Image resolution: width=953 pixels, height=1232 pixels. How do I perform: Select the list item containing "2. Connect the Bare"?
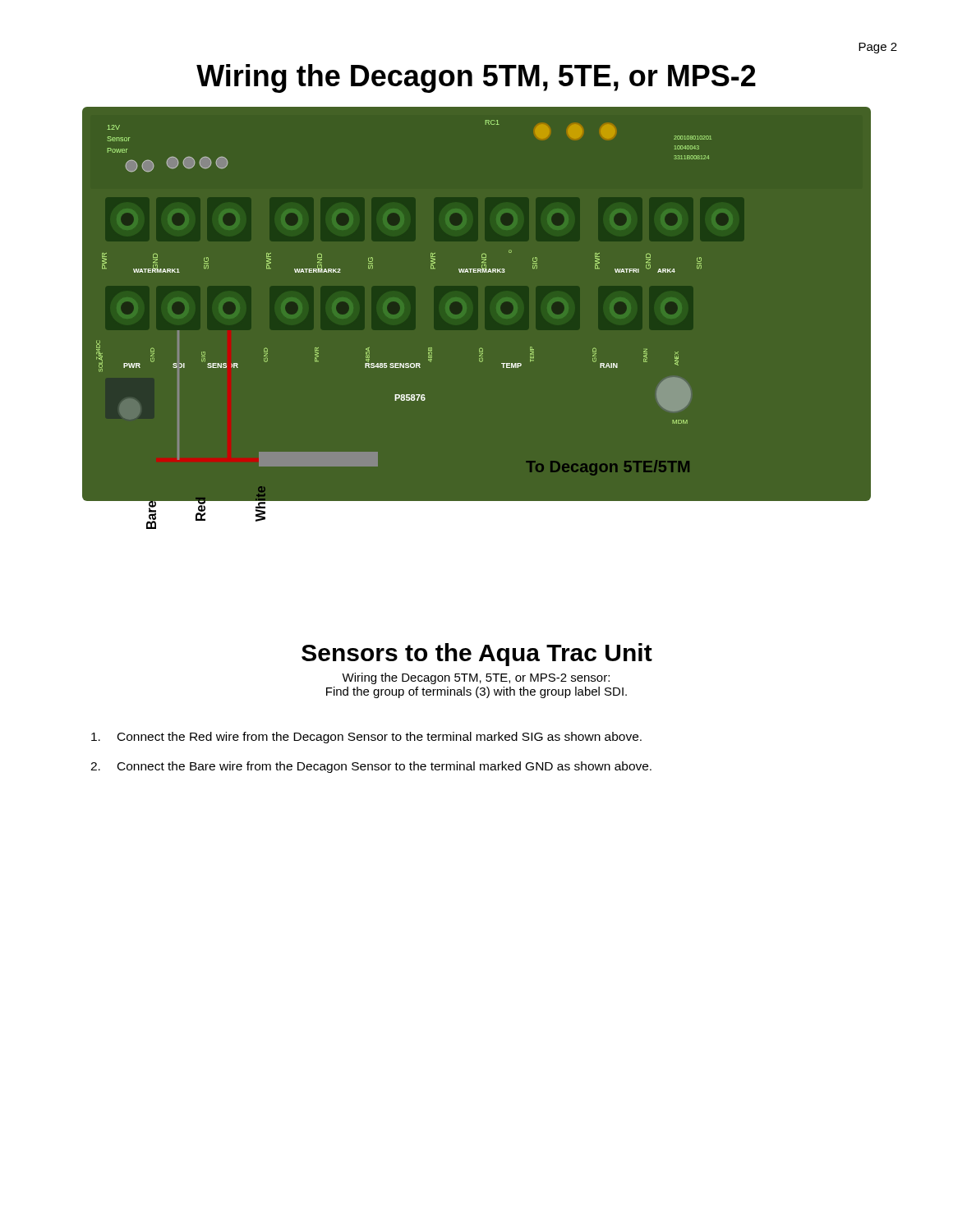coord(476,766)
